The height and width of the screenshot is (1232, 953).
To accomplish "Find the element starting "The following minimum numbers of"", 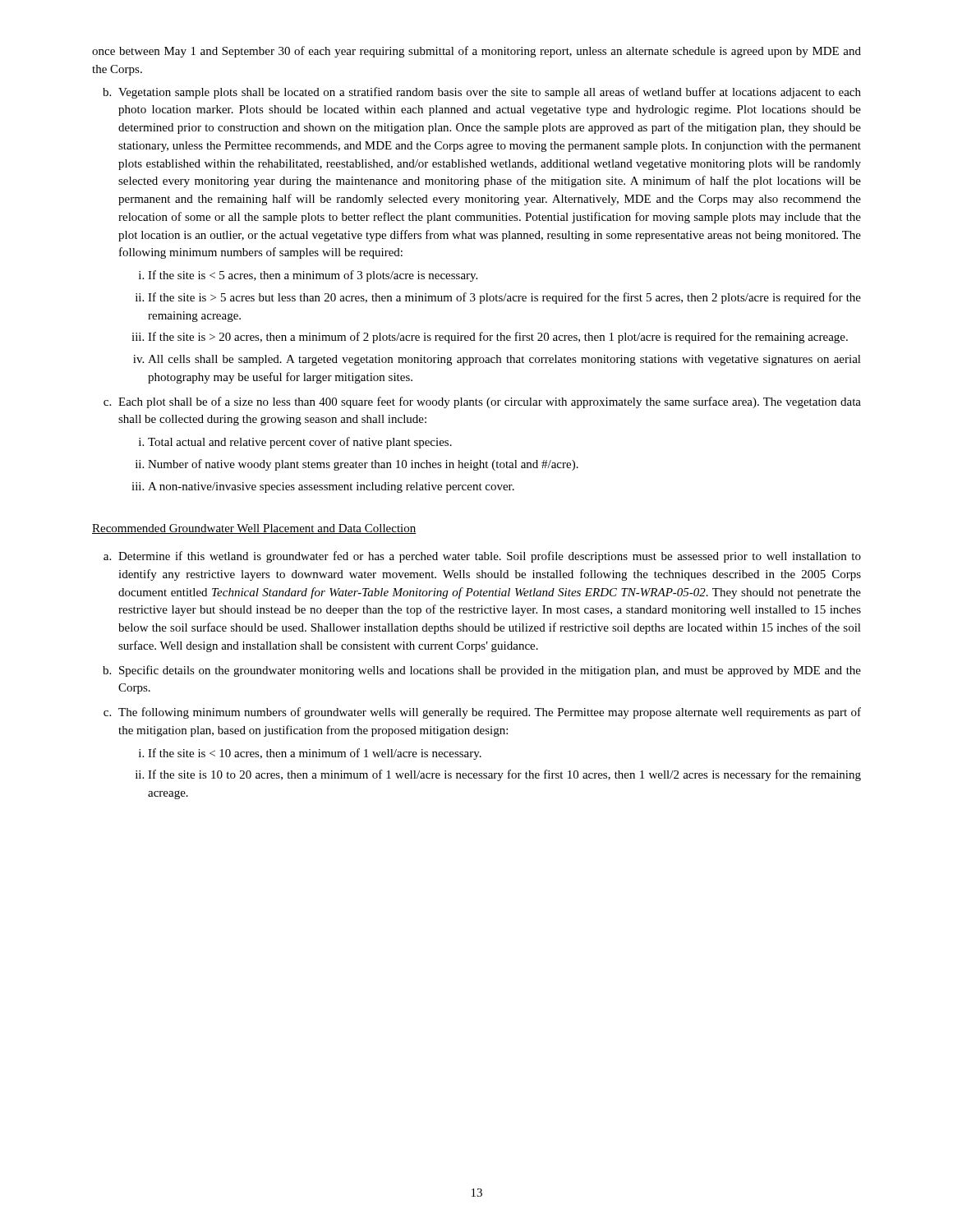I will 490,754.
